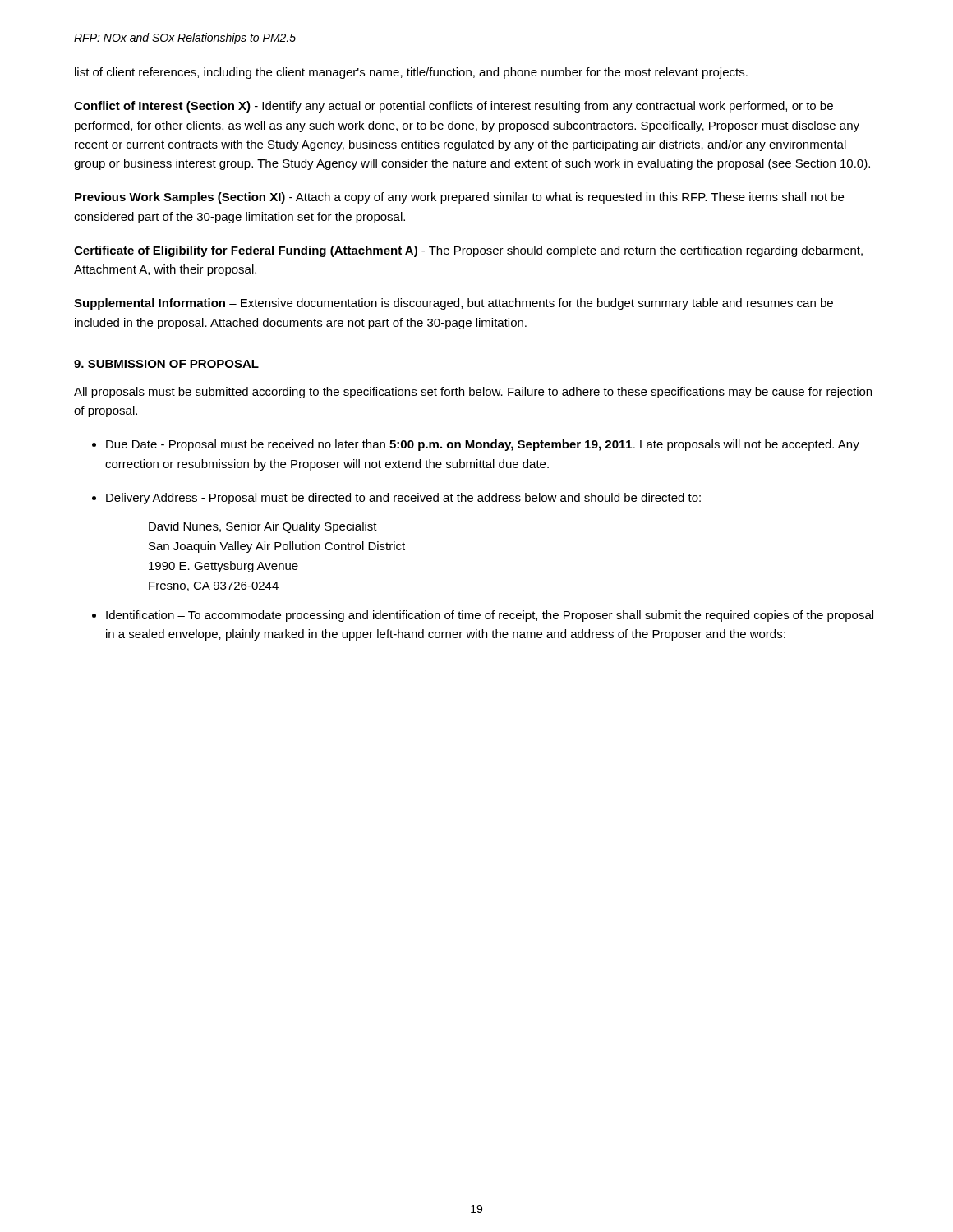
Task: Locate the block of text that opens with "Conflict of Interest (Section"
Action: [473, 134]
